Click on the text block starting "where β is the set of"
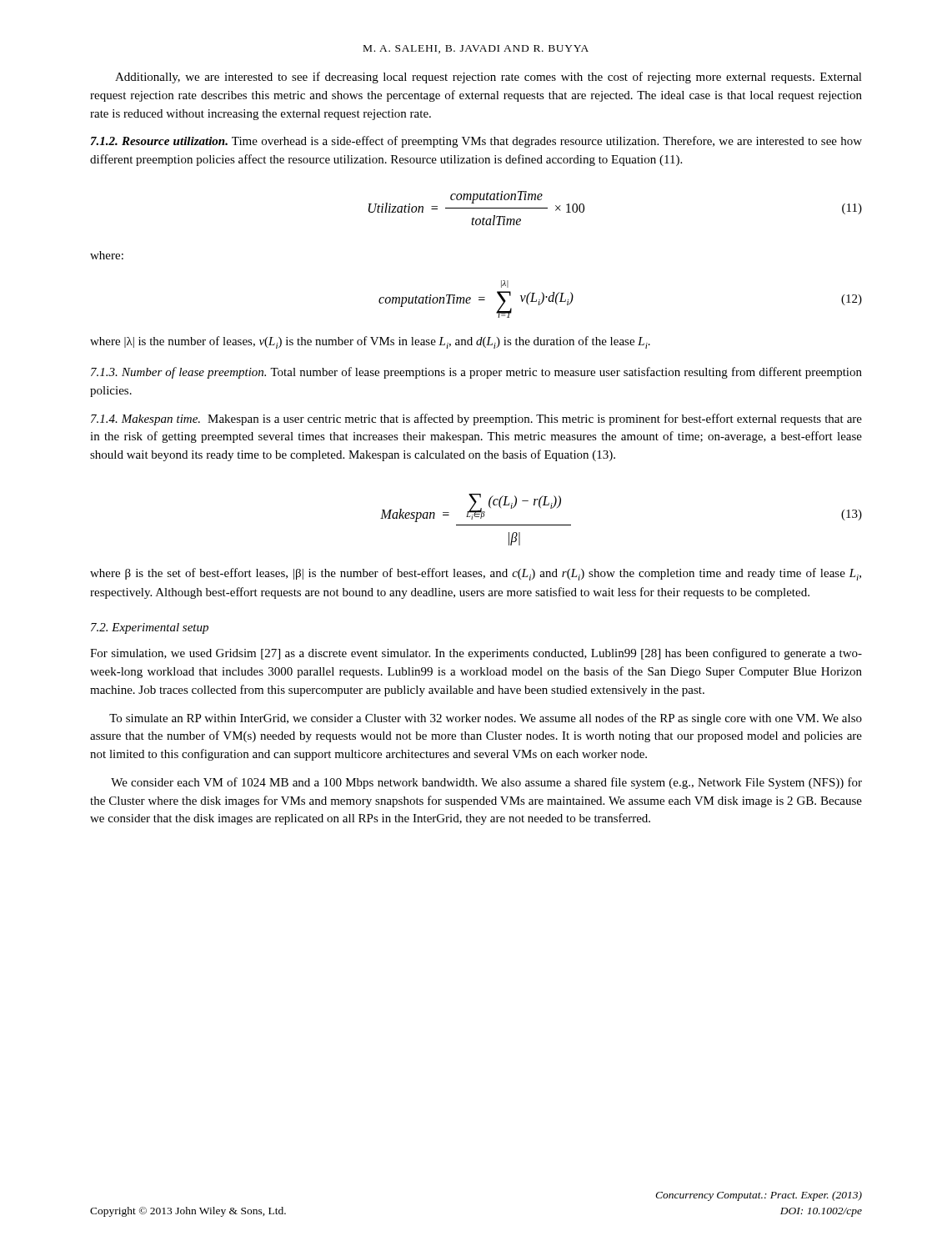This screenshot has height=1251, width=952. pos(476,582)
